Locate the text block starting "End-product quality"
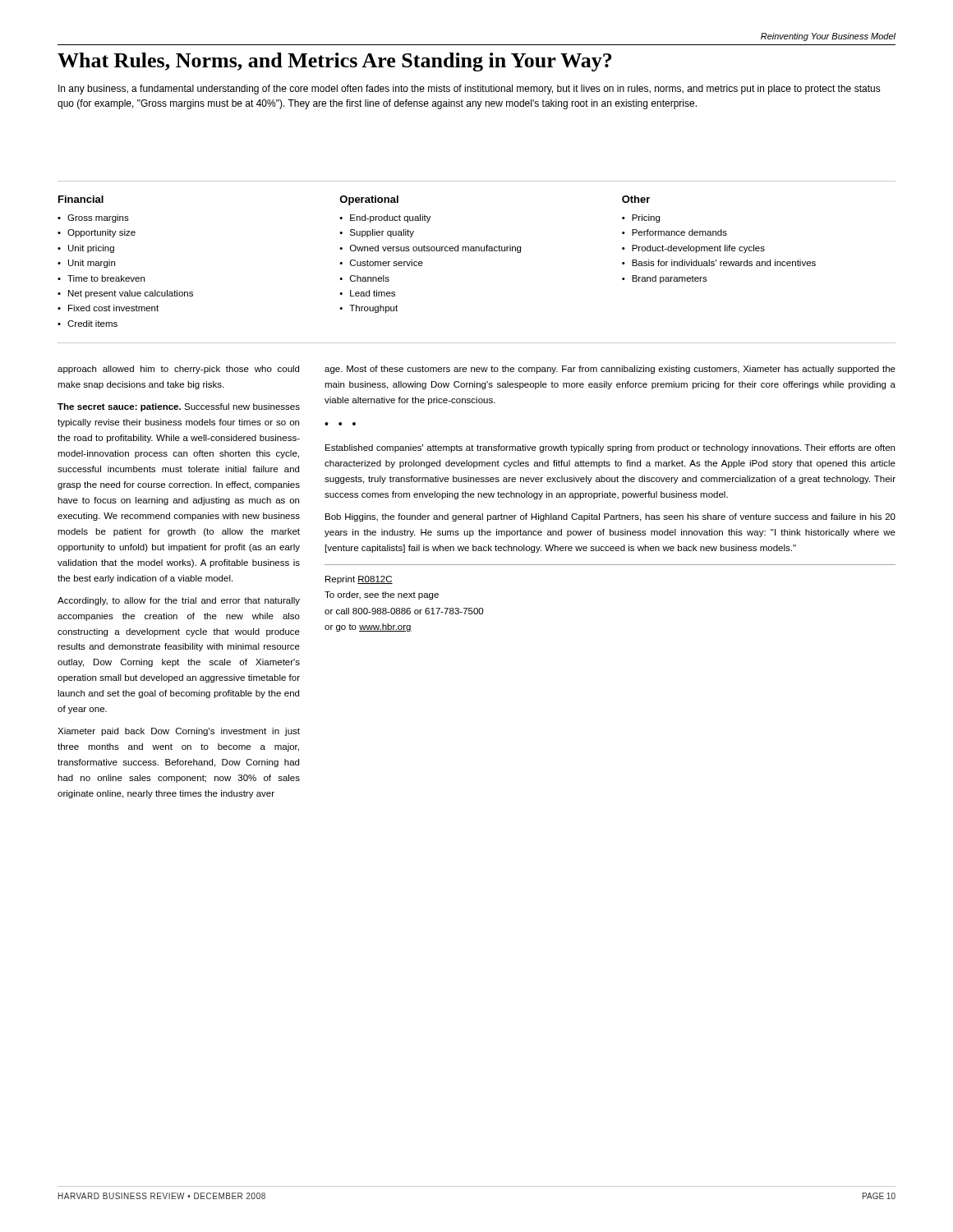The image size is (953, 1232). click(x=390, y=218)
